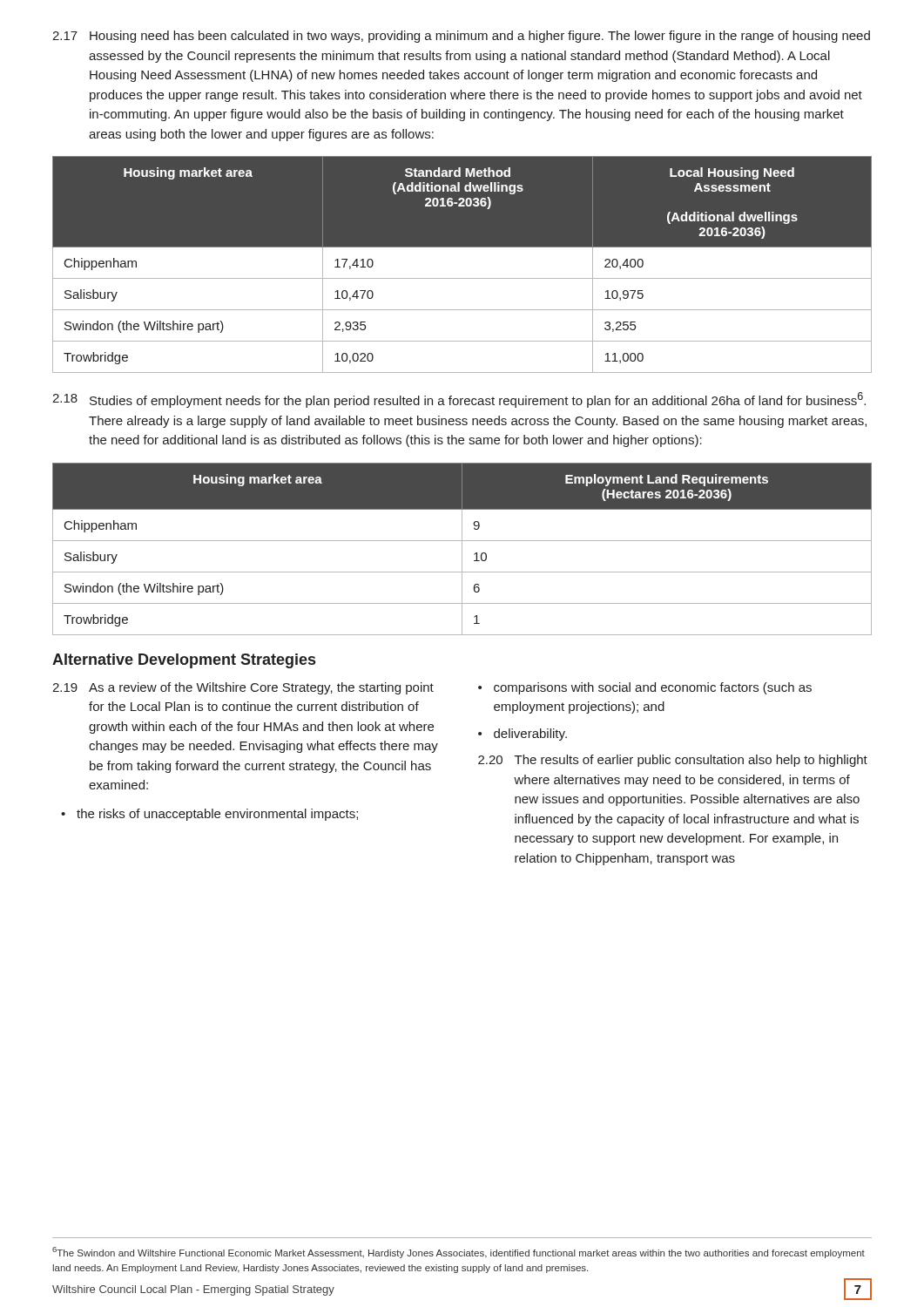Select the passage starting "20 The results of earlier"
Image resolution: width=924 pixels, height=1307 pixels.
point(675,809)
